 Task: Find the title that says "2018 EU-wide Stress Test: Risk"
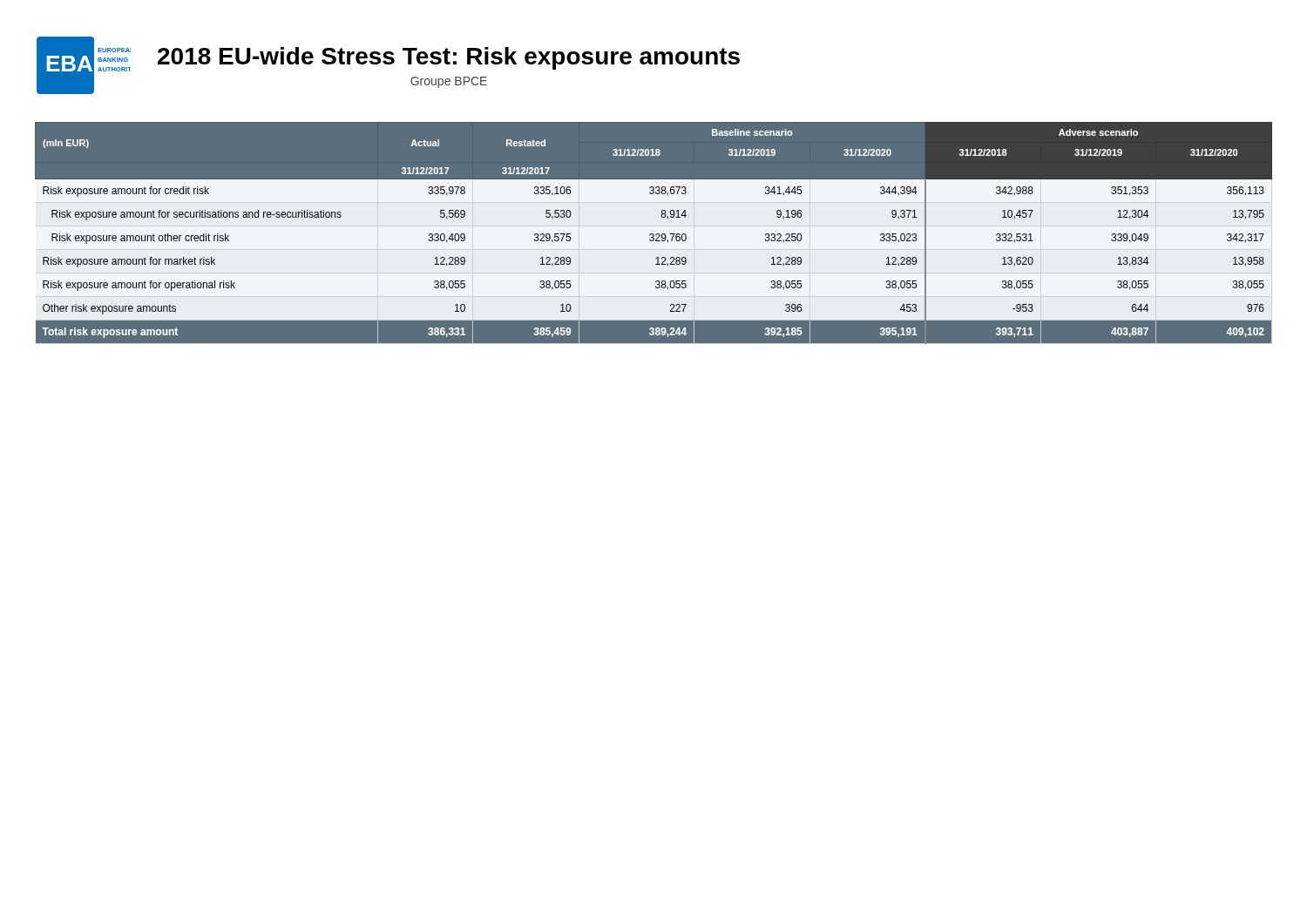[x=449, y=56]
